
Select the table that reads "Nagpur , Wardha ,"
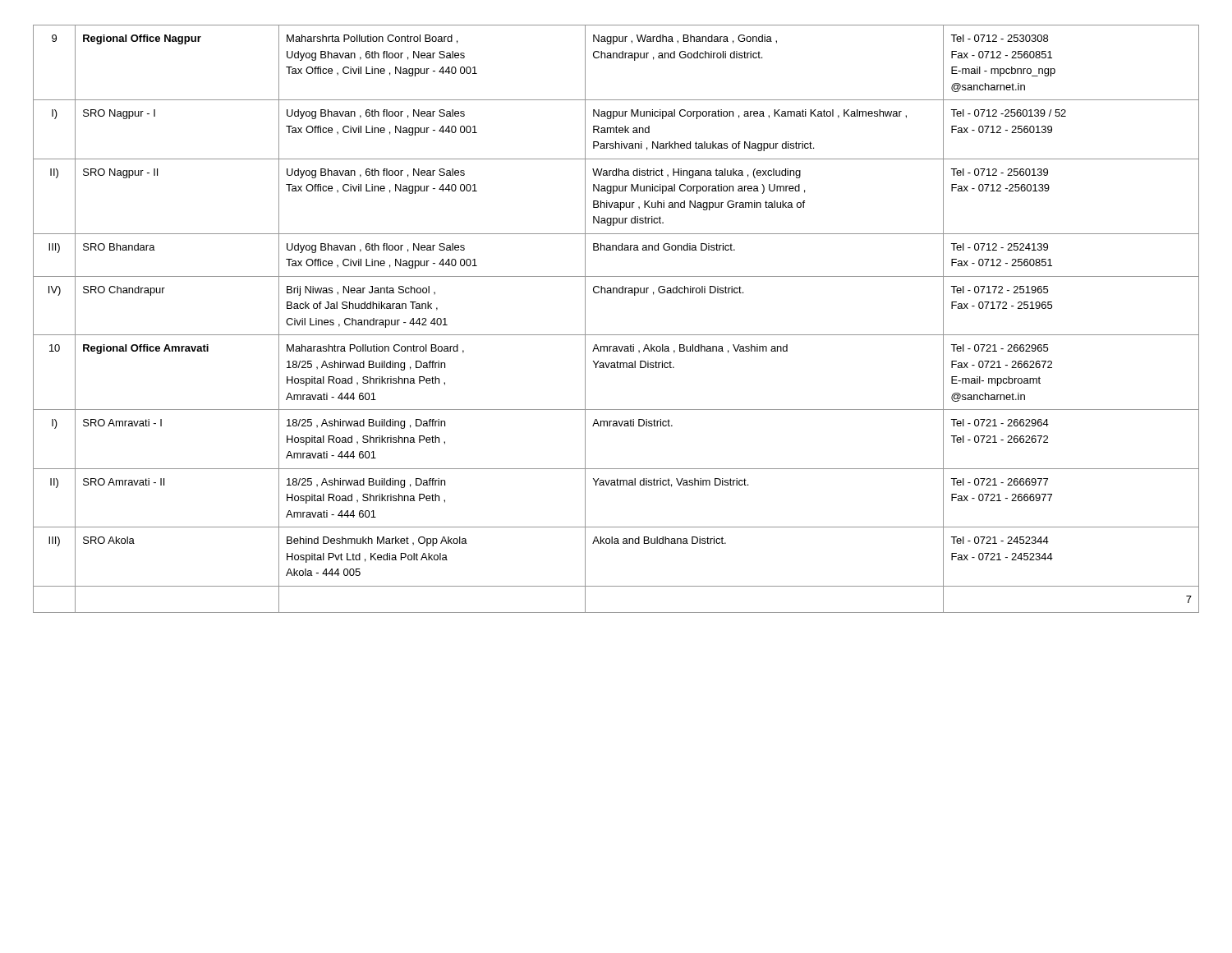[616, 319]
